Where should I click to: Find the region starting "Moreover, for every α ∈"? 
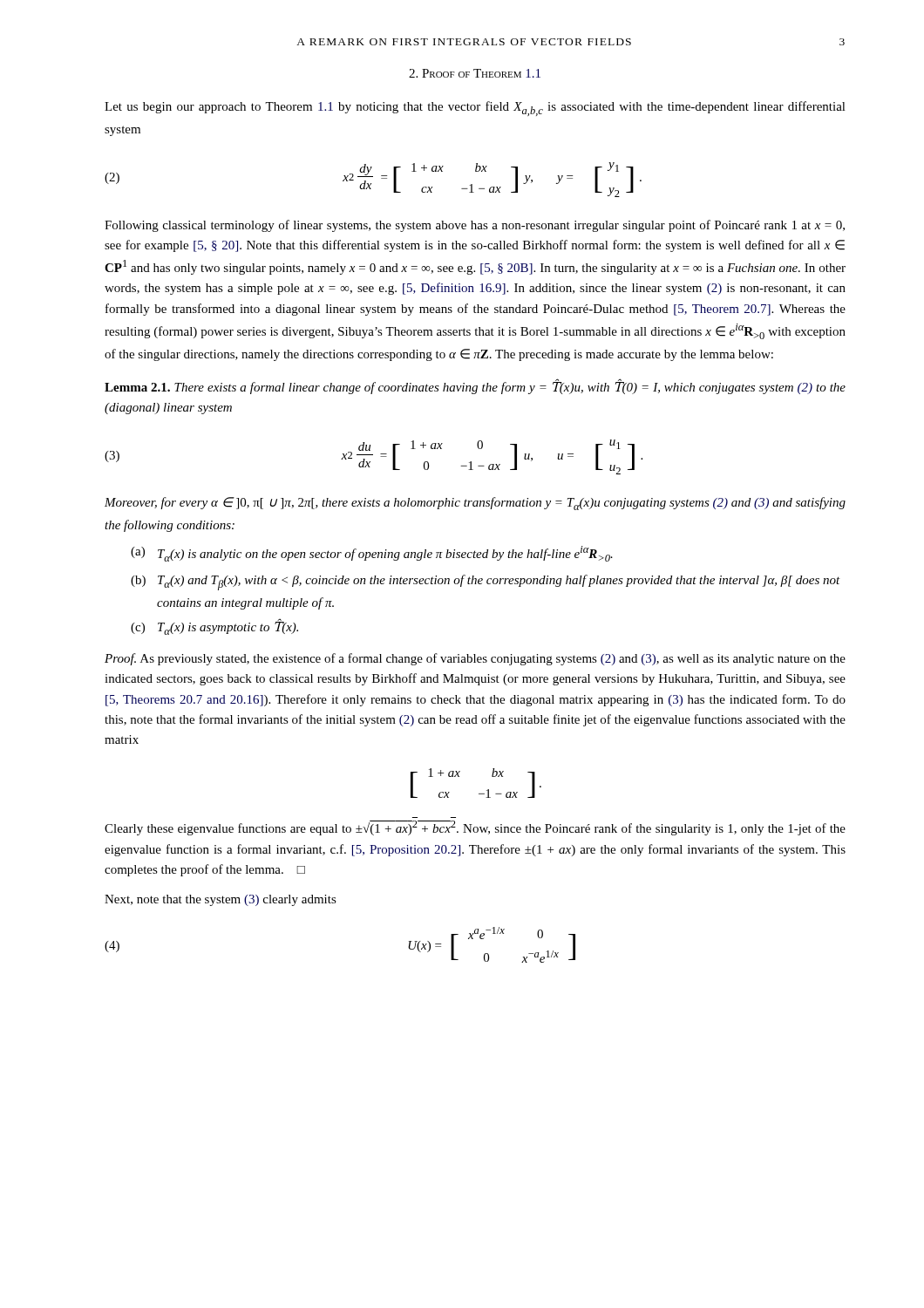click(475, 514)
